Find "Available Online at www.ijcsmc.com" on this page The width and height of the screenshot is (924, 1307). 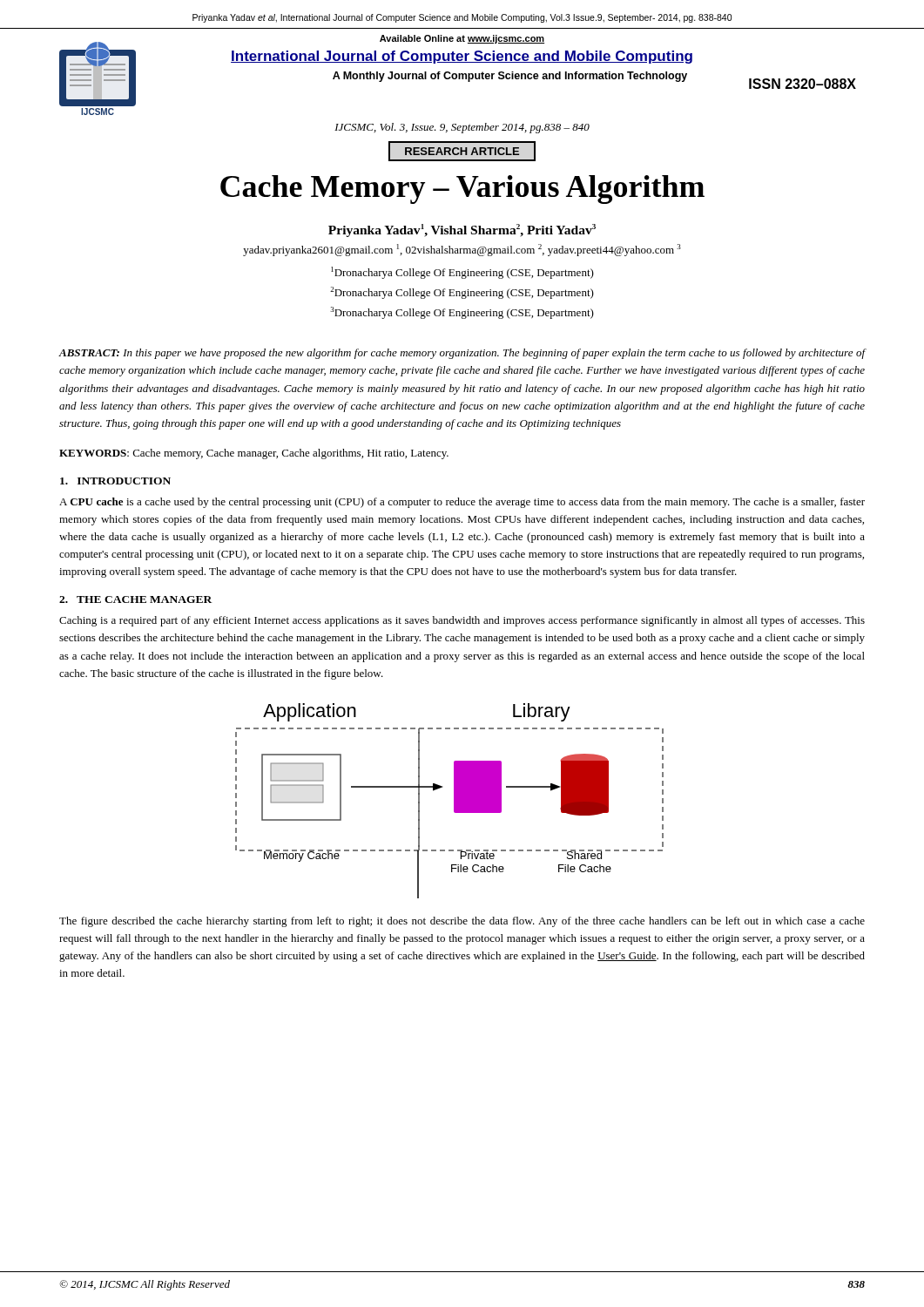pos(462,38)
